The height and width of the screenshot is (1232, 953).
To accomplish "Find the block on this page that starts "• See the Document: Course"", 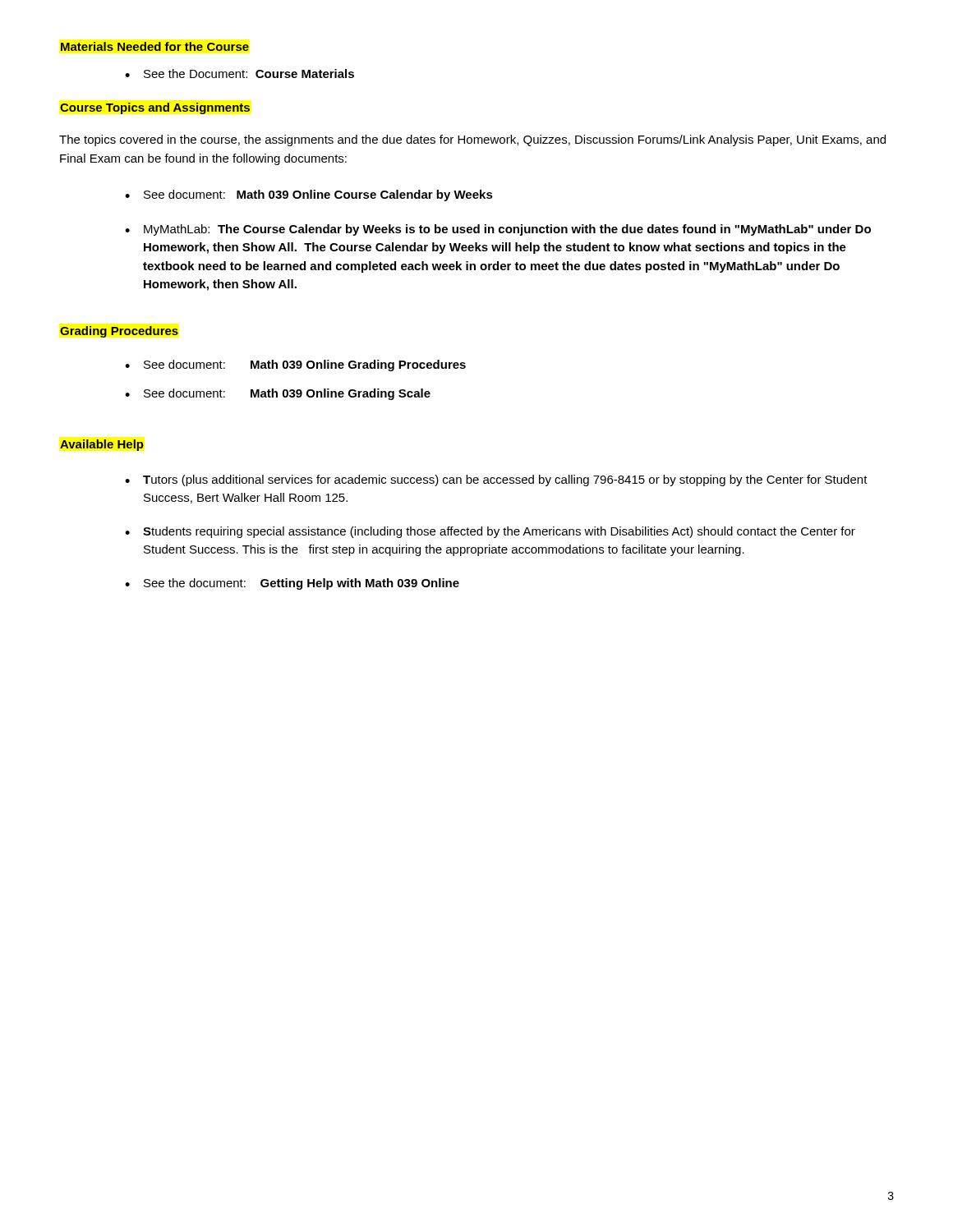I will click(x=239, y=74).
